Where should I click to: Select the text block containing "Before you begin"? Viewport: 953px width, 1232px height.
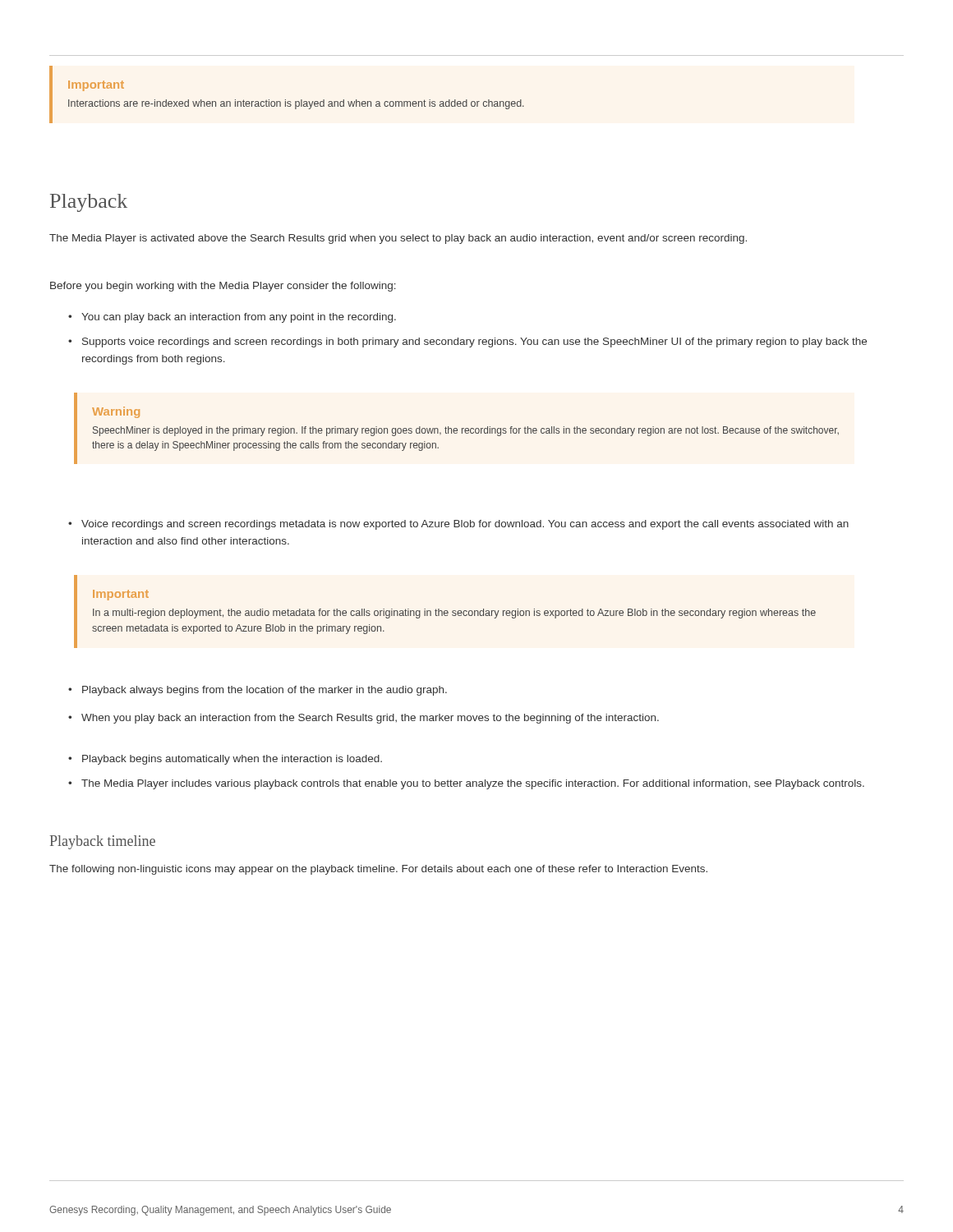pyautogui.click(x=223, y=287)
